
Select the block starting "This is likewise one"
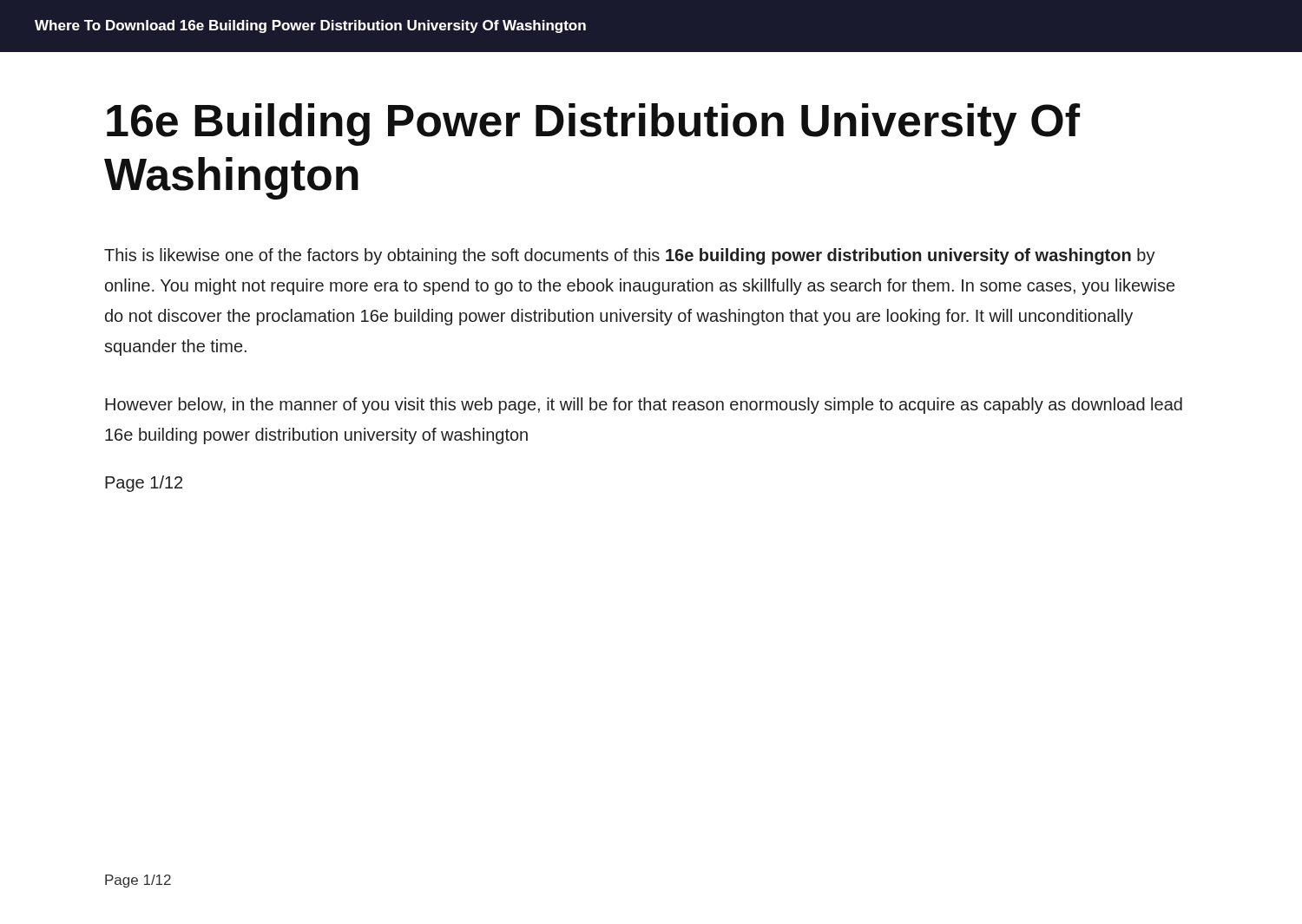(x=651, y=301)
